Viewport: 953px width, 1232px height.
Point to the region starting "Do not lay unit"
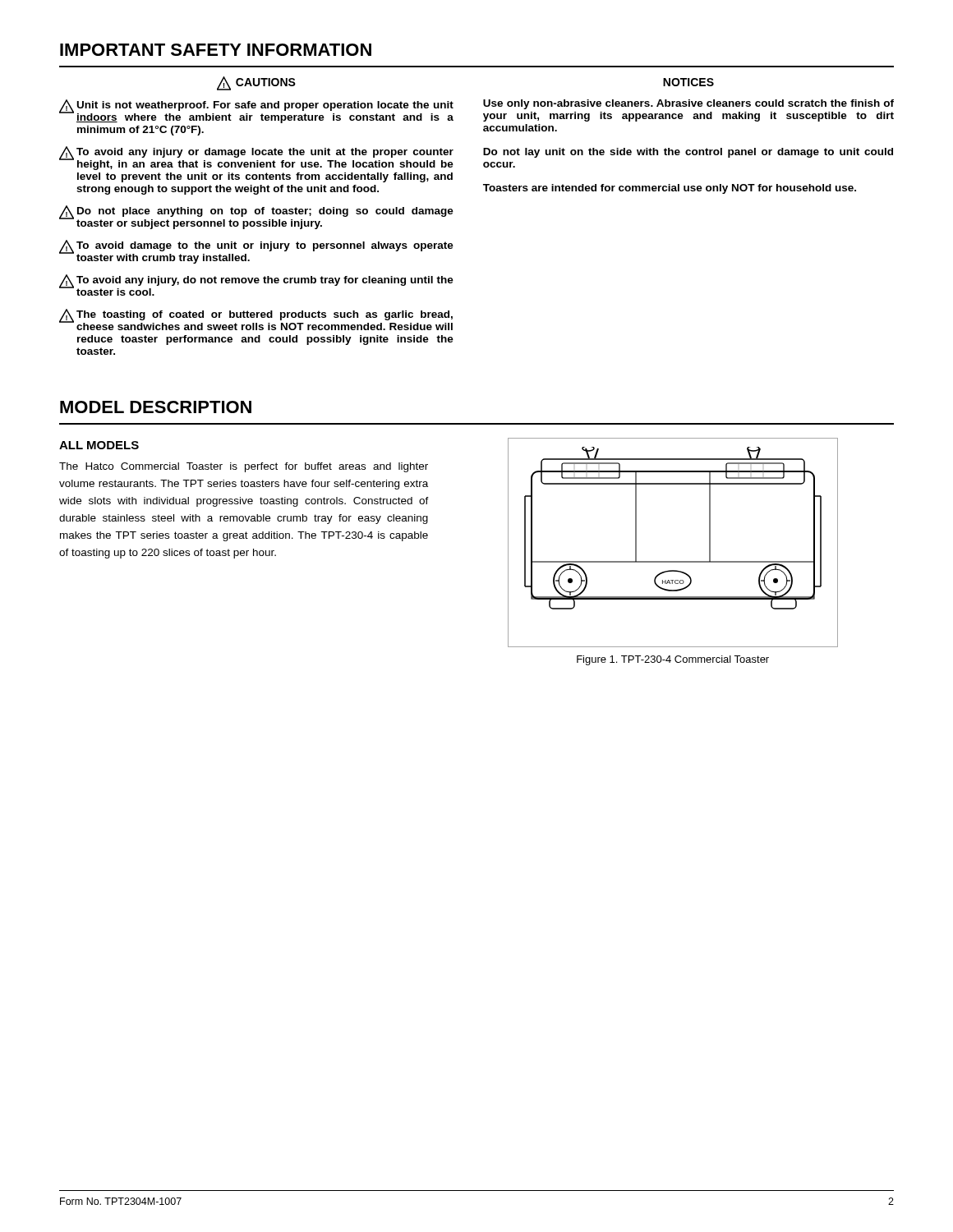coord(688,158)
